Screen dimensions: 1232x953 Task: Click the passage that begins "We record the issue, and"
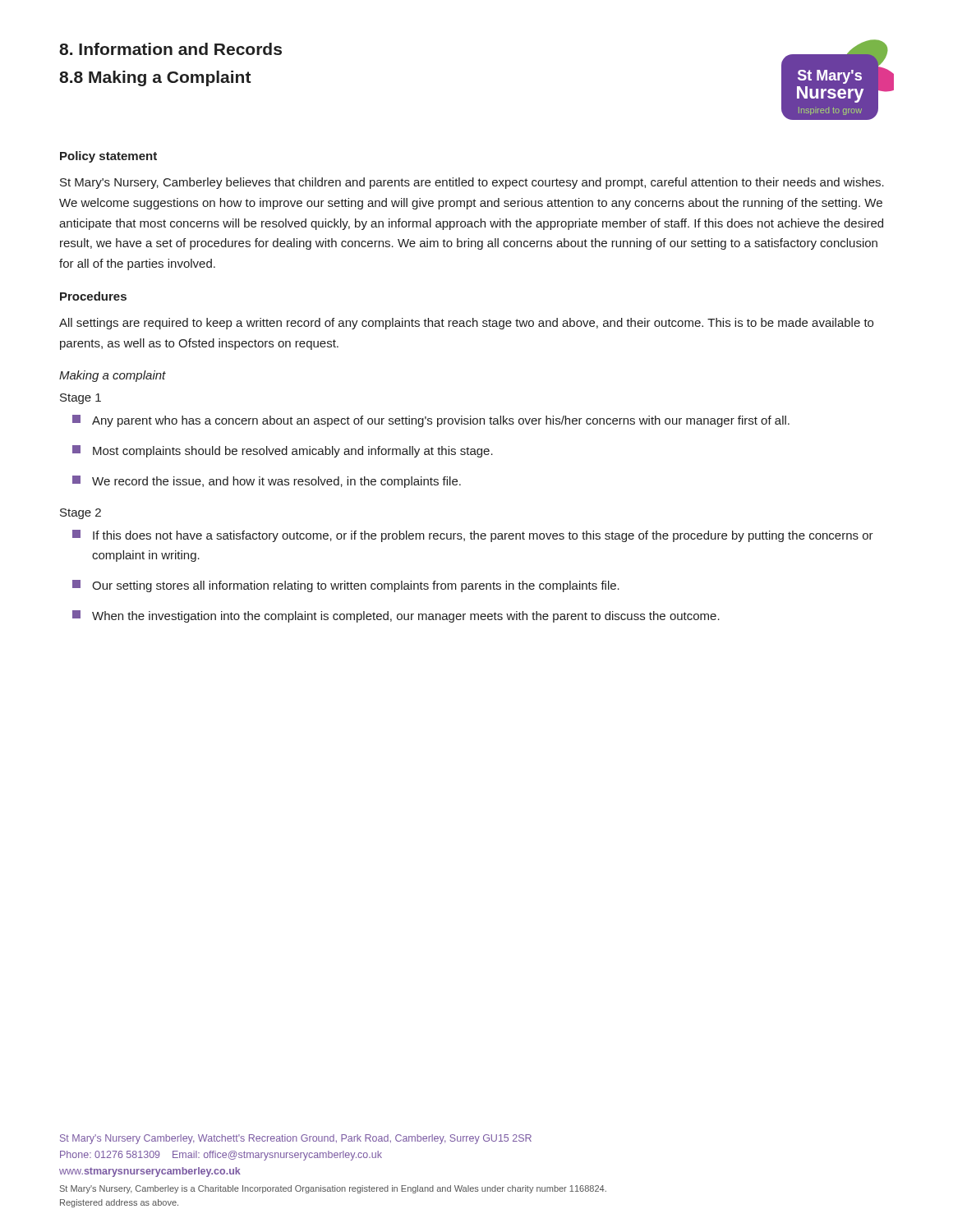tap(267, 481)
